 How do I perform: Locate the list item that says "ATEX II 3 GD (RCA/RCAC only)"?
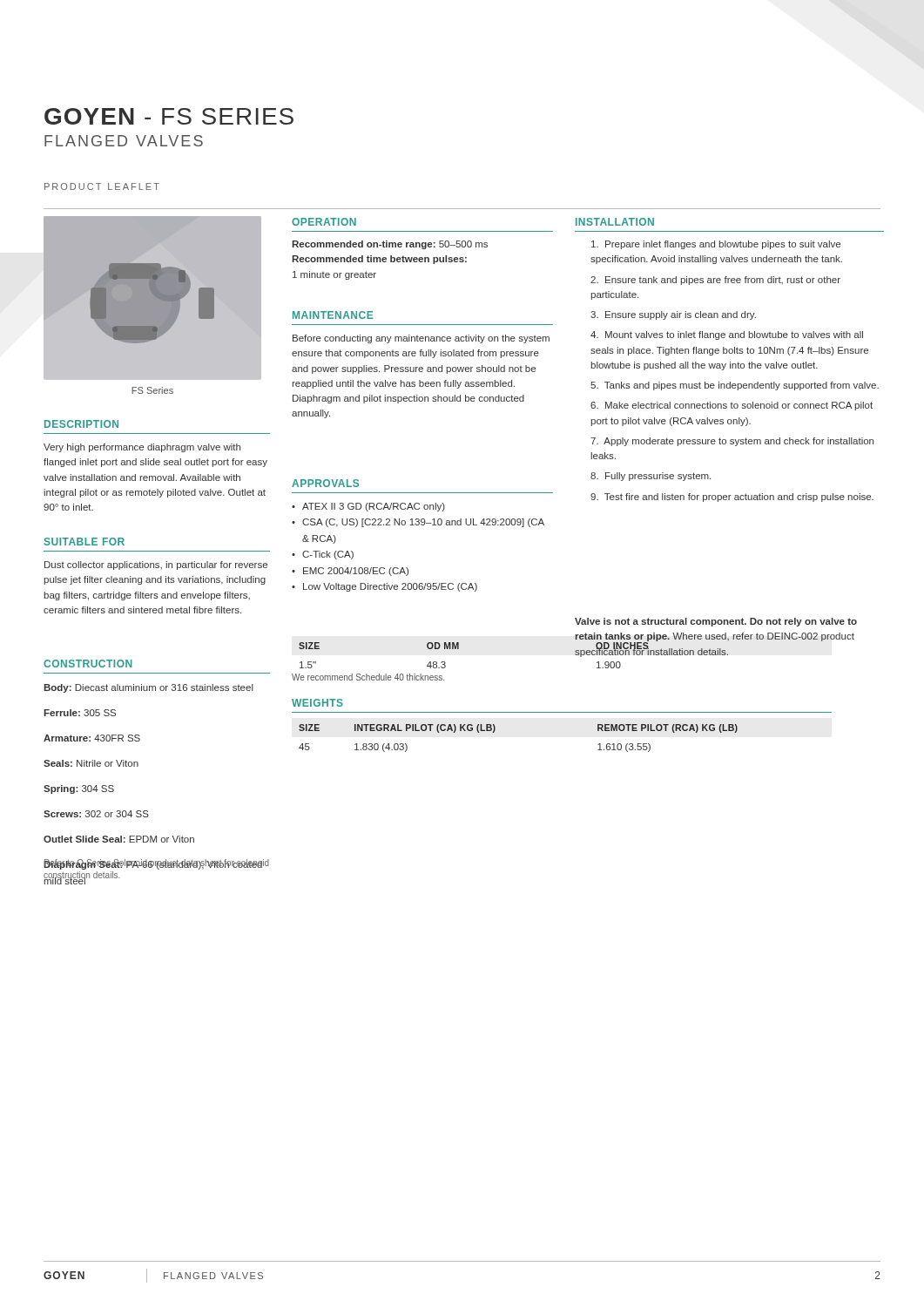click(374, 506)
